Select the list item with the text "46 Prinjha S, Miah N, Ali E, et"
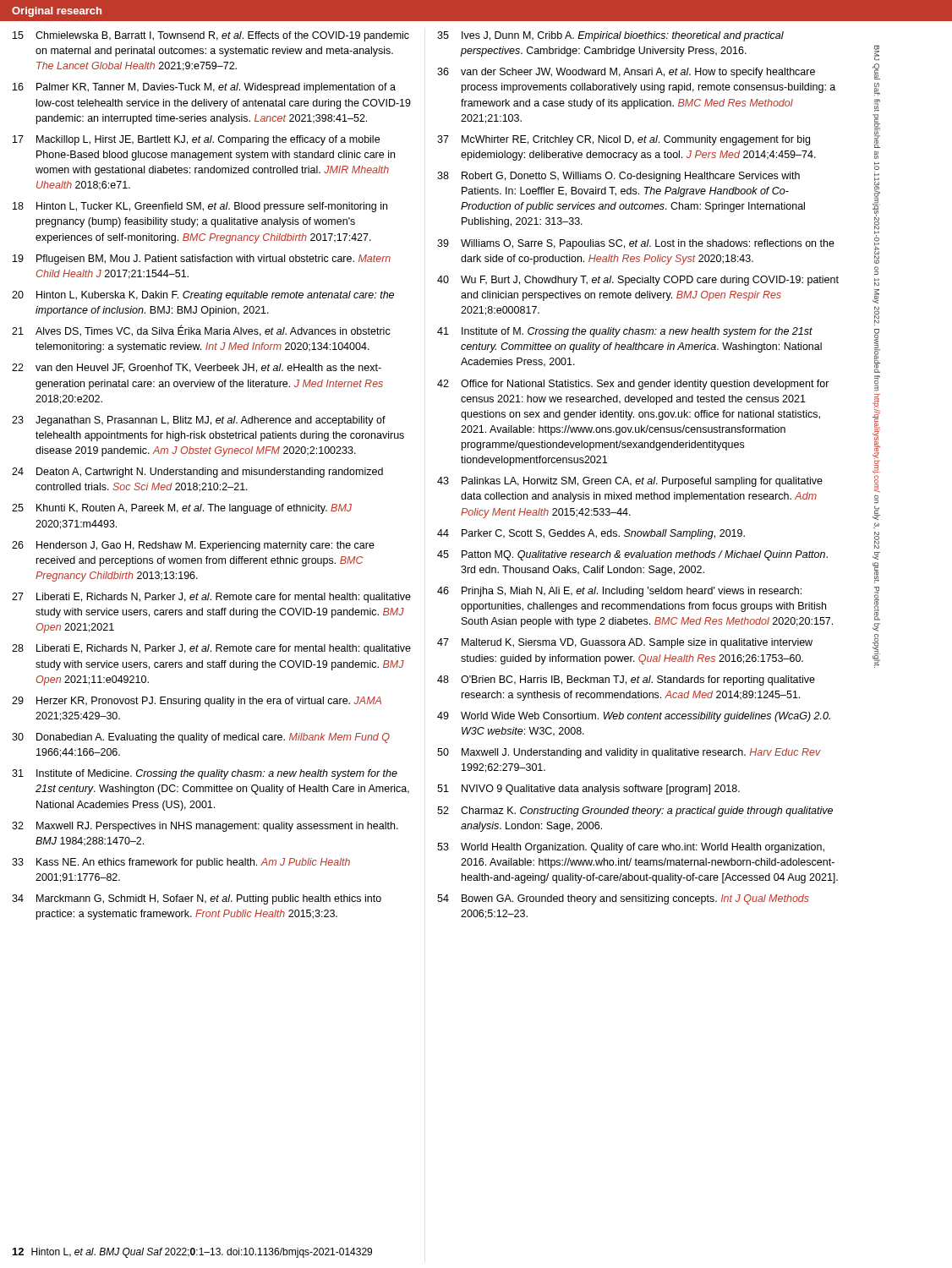Viewport: 952px width, 1268px height. tap(638, 606)
